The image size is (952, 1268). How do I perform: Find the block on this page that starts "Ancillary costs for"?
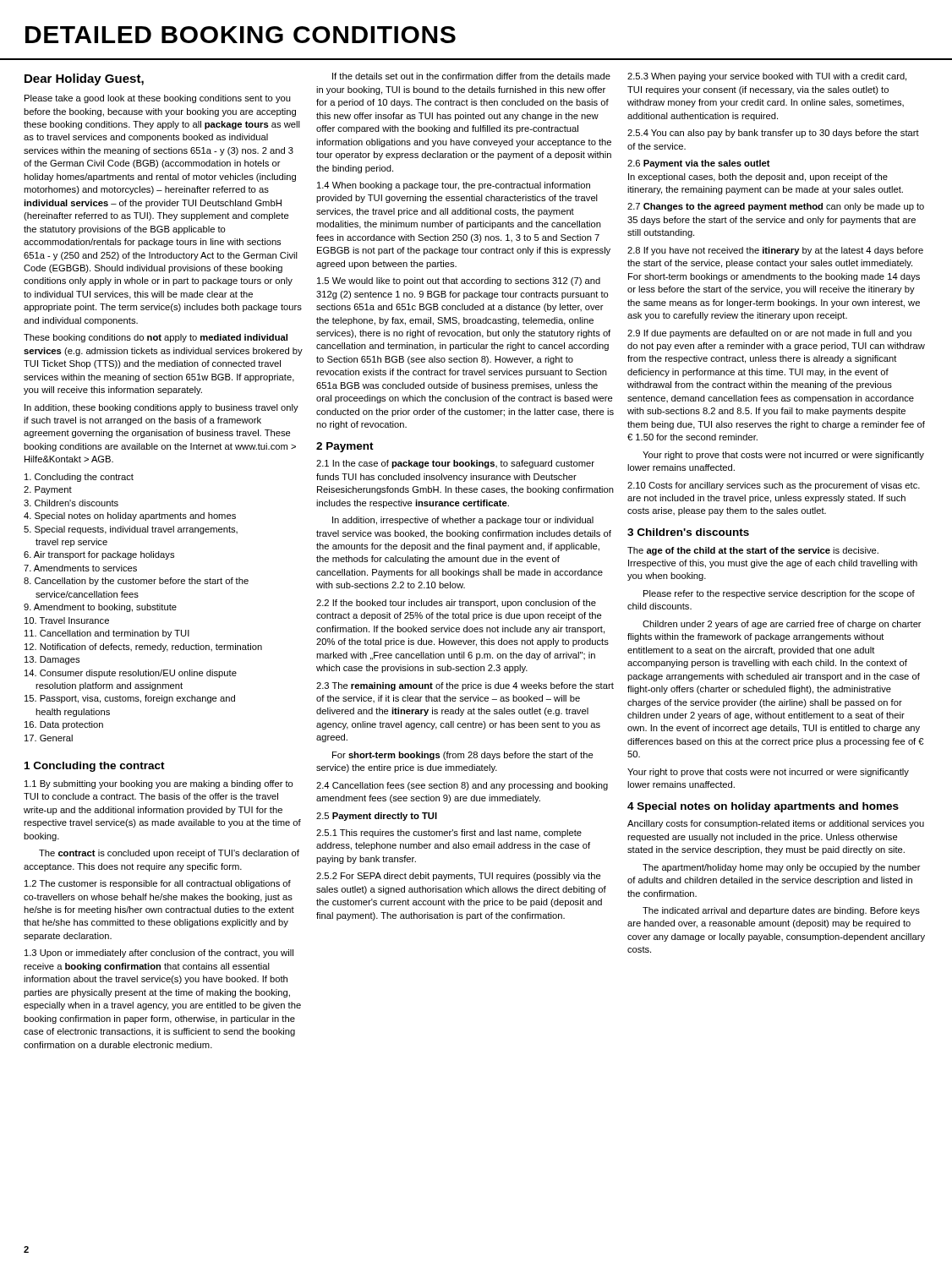(x=776, y=887)
